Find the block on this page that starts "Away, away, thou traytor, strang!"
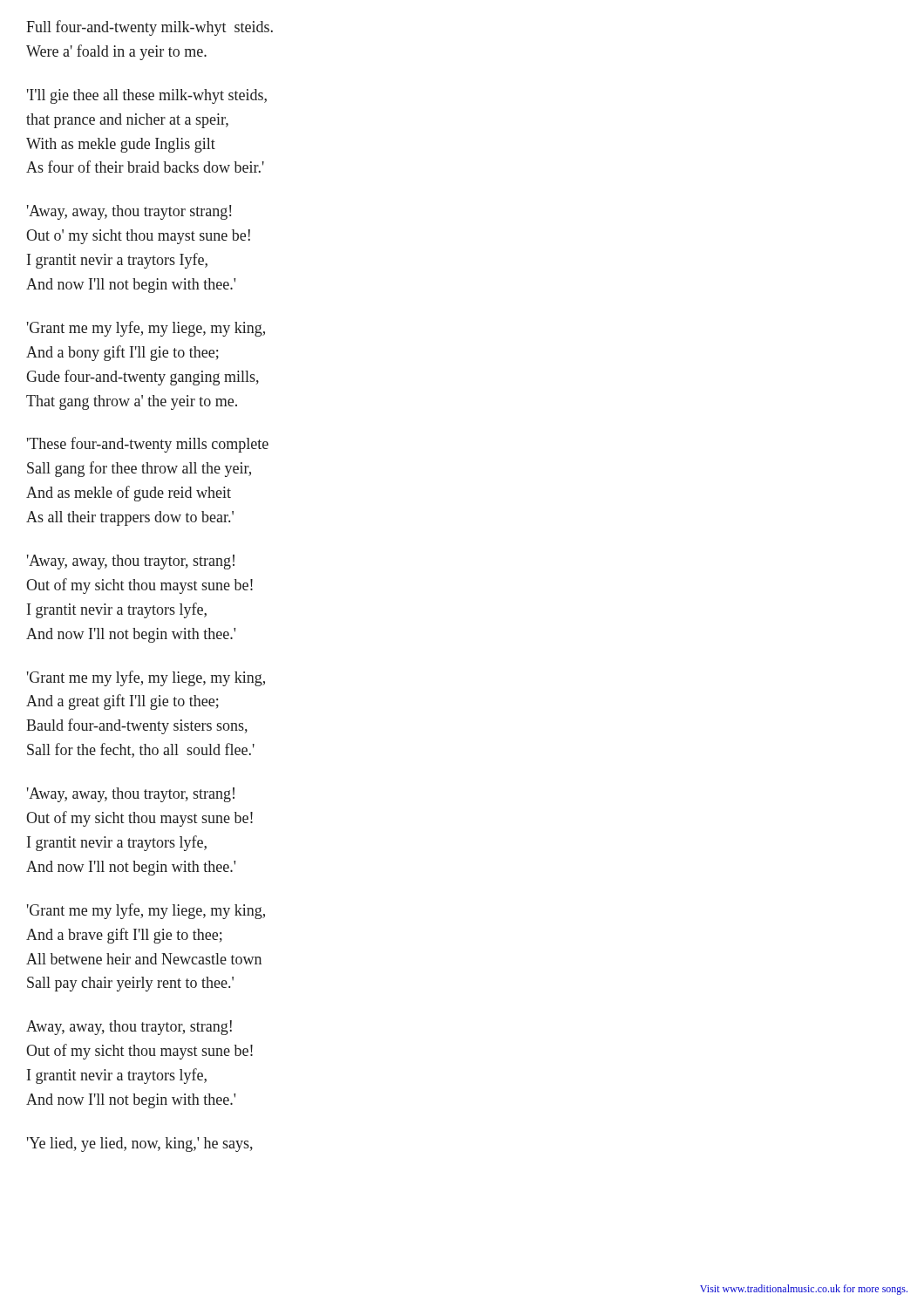This screenshot has height=1308, width=924. [x=140, y=1063]
